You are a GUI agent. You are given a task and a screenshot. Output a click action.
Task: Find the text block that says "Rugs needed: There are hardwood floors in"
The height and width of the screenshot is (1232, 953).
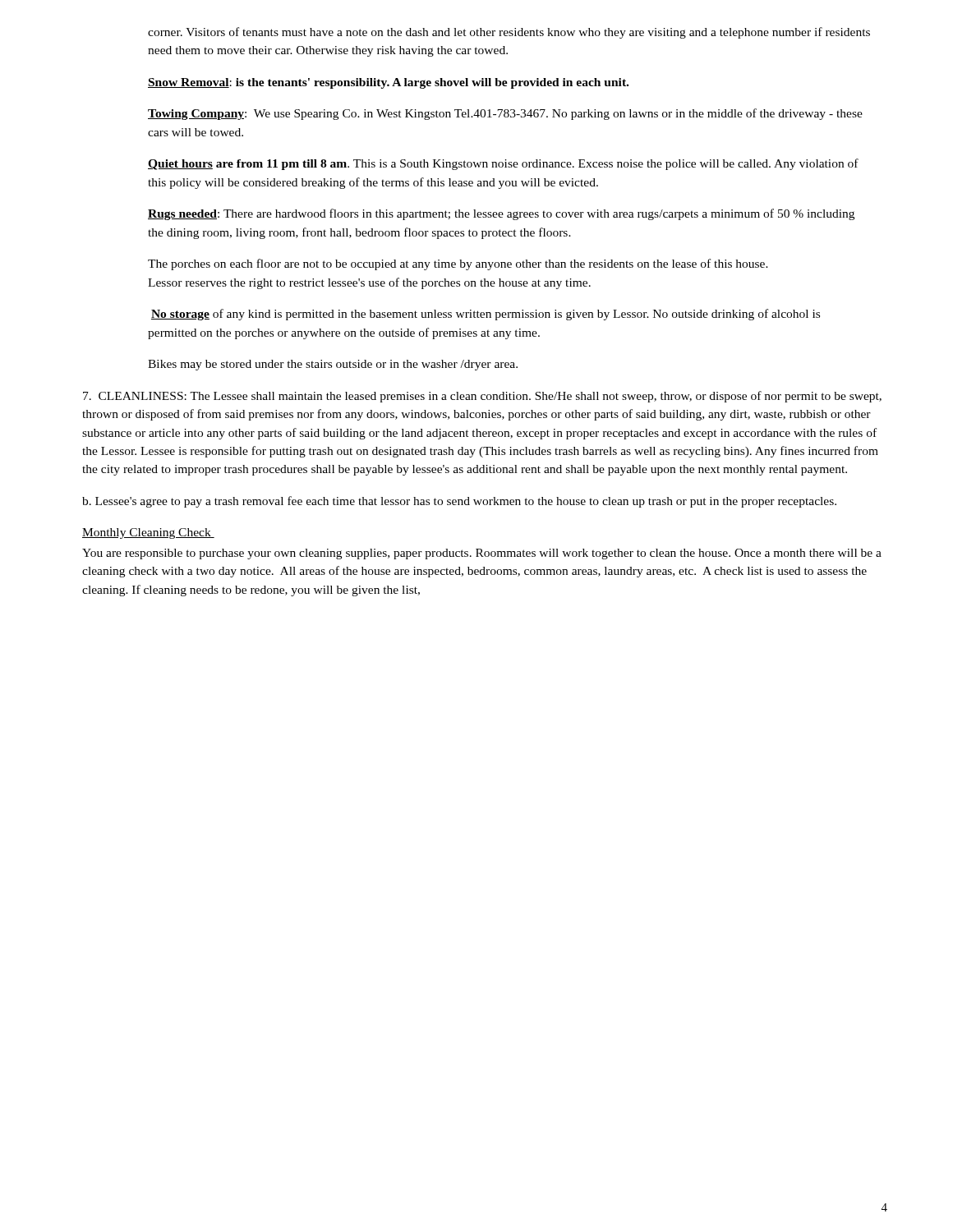501,223
